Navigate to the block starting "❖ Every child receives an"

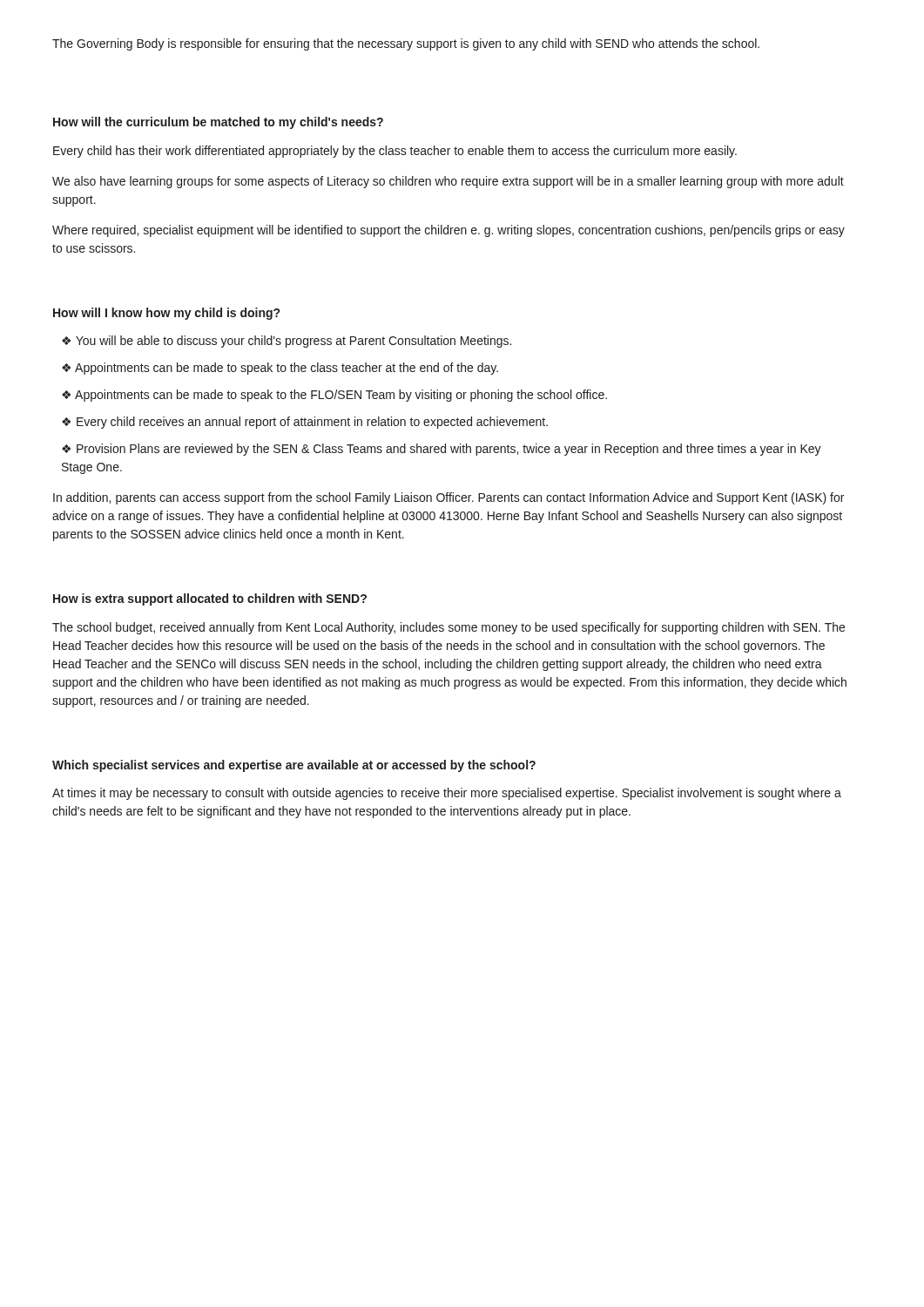point(305,422)
